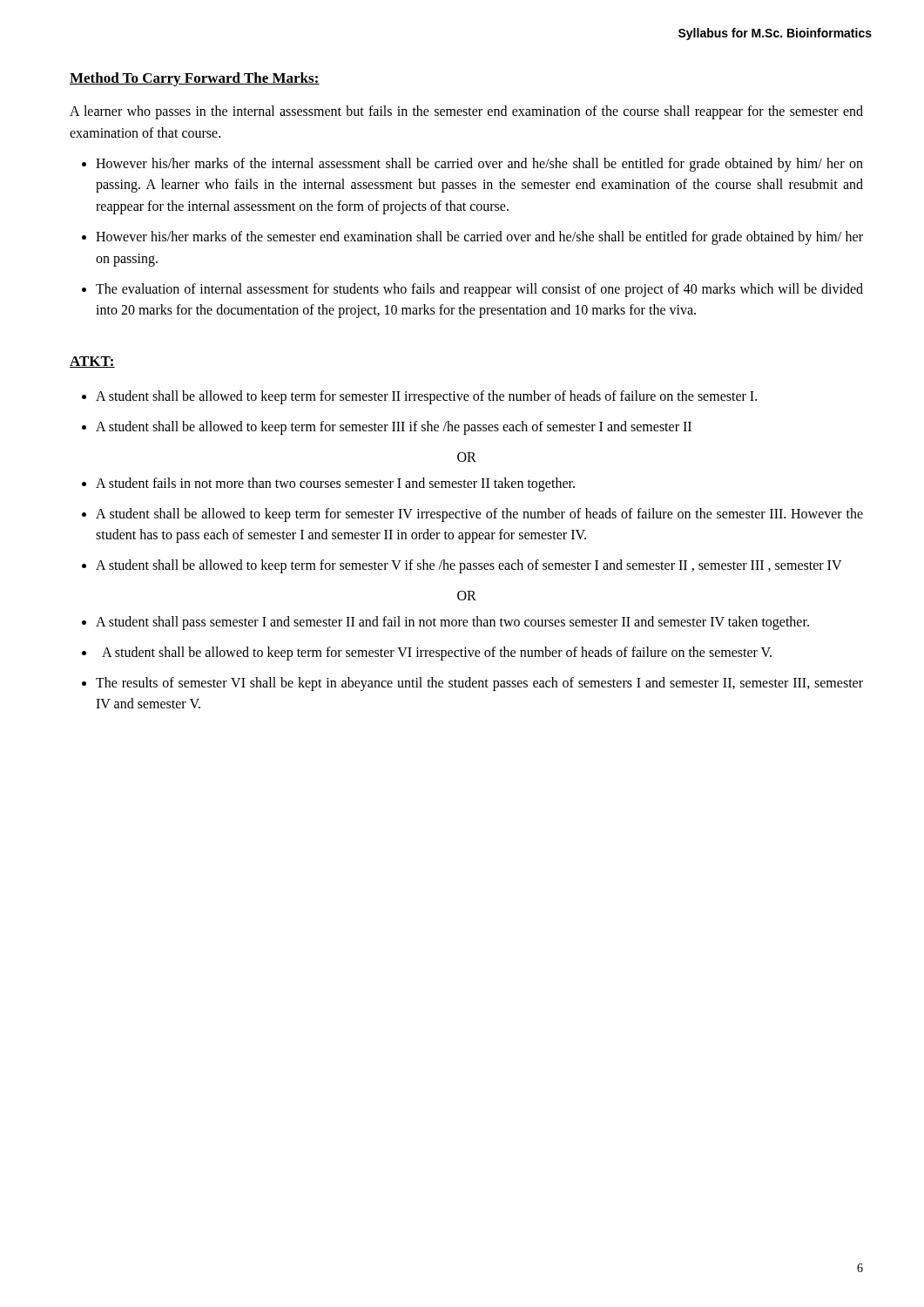Locate the text starting "A student shall pass semester I and semester"
Image resolution: width=924 pixels, height=1307 pixels.
click(453, 622)
